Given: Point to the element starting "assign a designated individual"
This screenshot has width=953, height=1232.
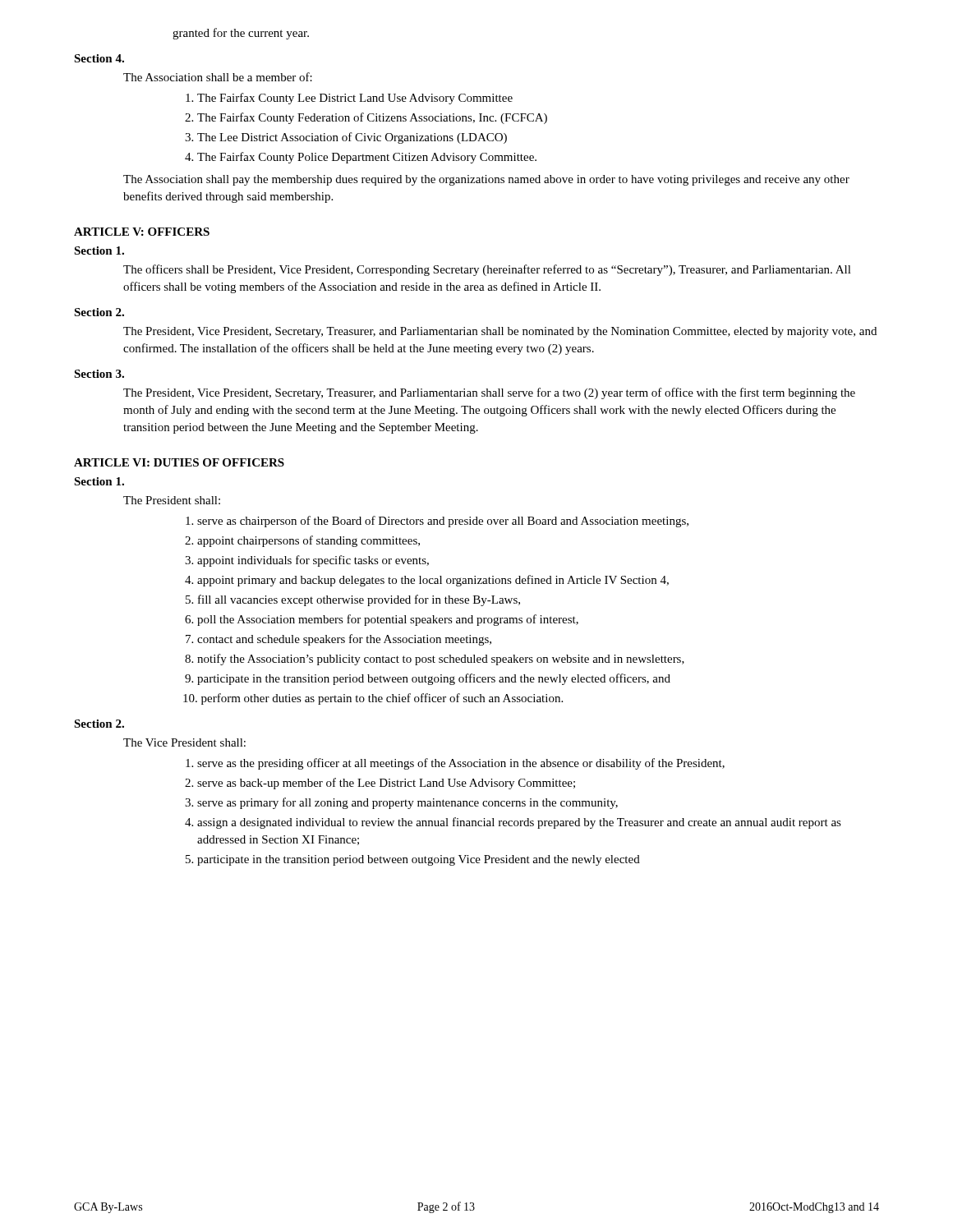Looking at the screenshot, I should coord(519,831).
